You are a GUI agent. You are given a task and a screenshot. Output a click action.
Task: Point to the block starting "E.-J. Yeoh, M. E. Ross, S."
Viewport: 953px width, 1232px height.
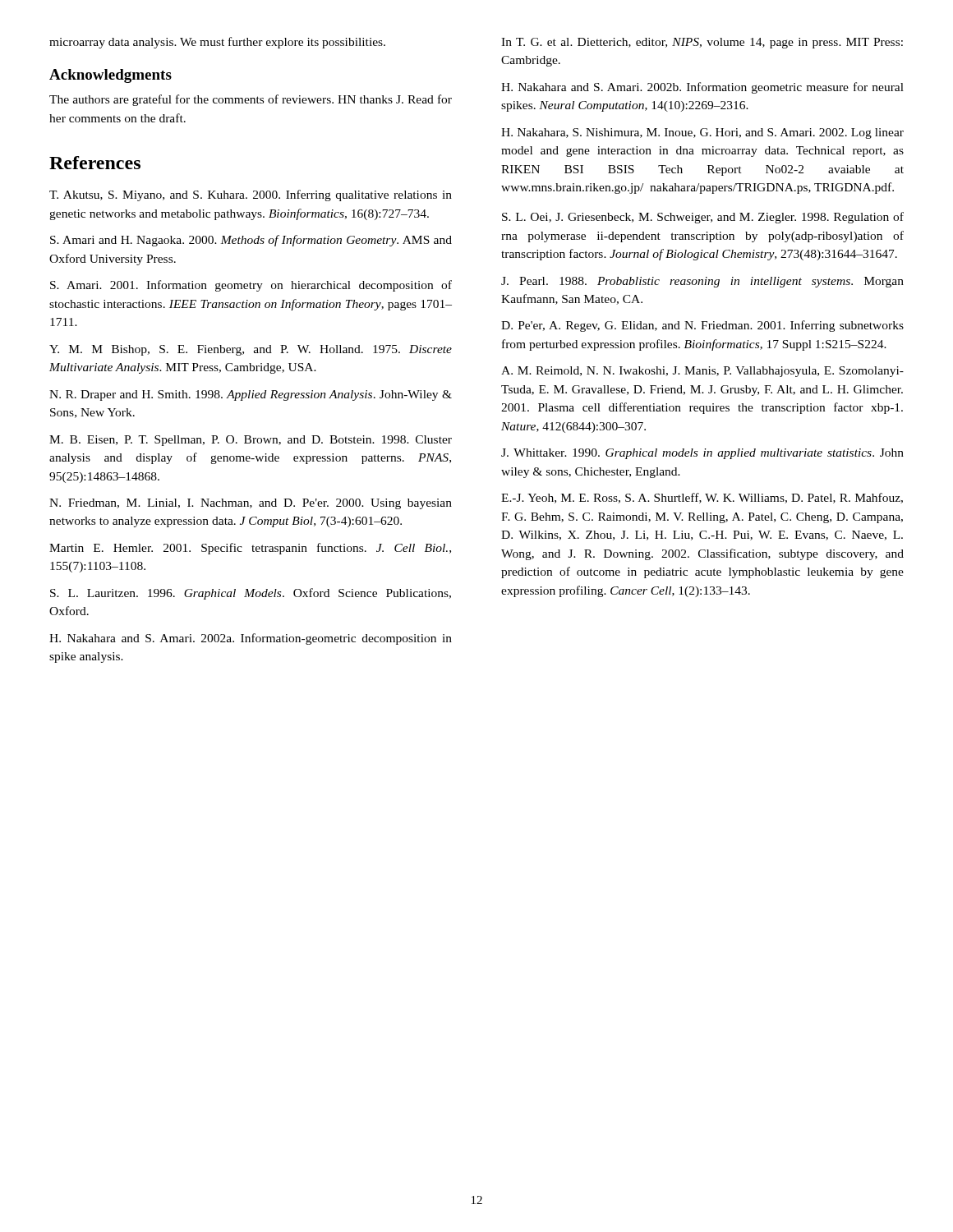[702, 544]
